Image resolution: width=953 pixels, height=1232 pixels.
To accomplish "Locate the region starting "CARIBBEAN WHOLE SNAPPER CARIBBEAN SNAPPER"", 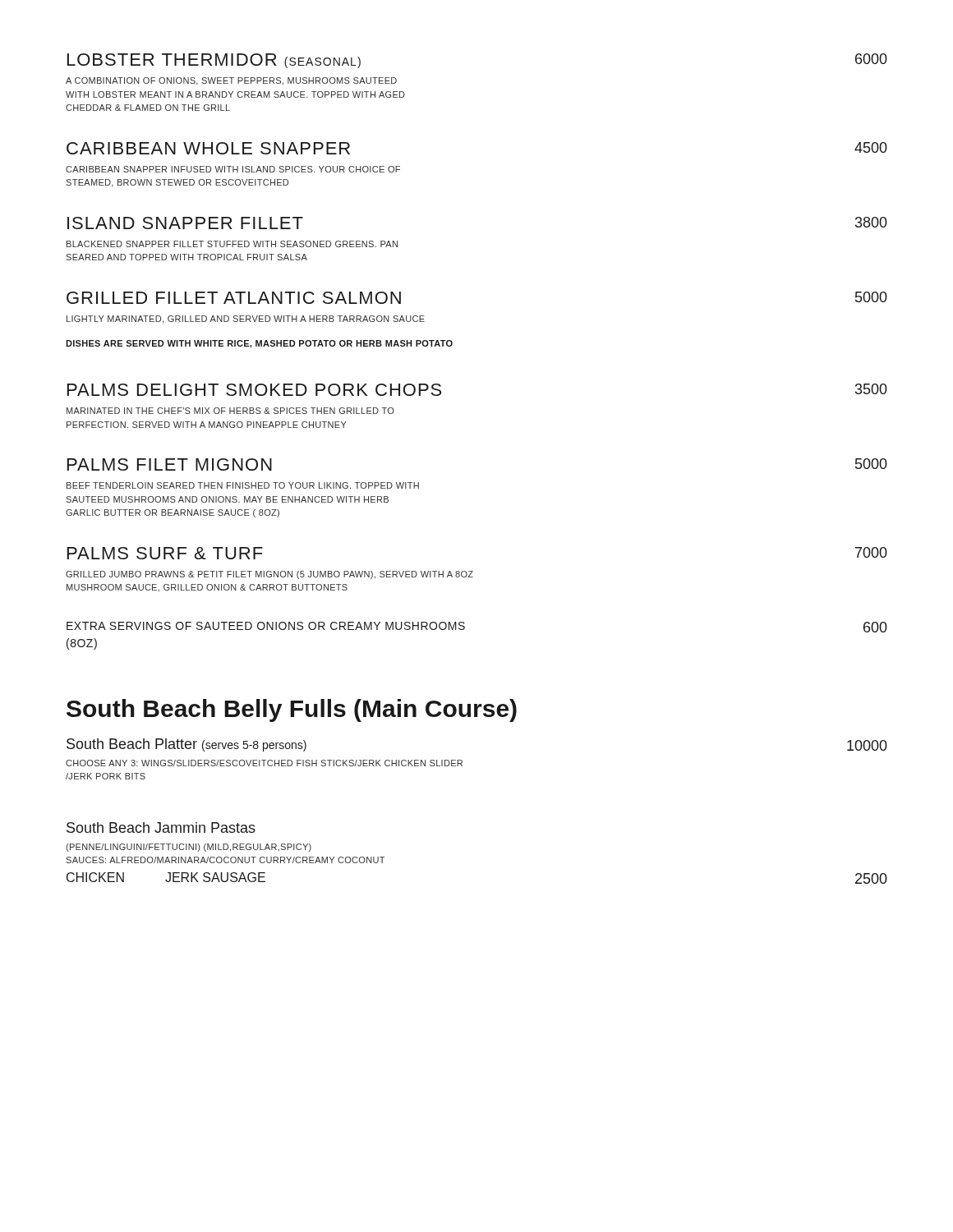I will pyautogui.click(x=207, y=148).
